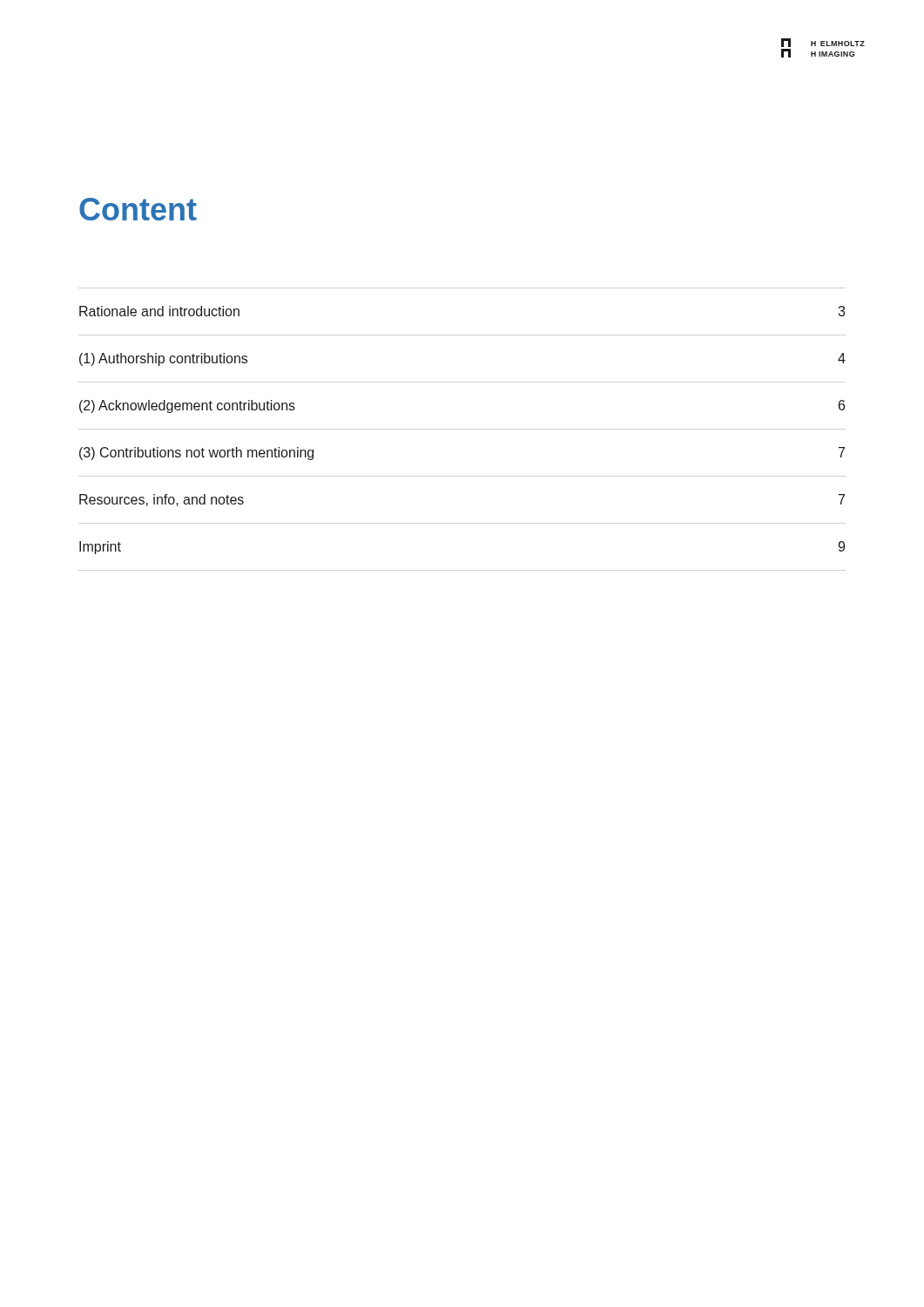Locate the passage starting "Resources, info, and"

(158, 500)
